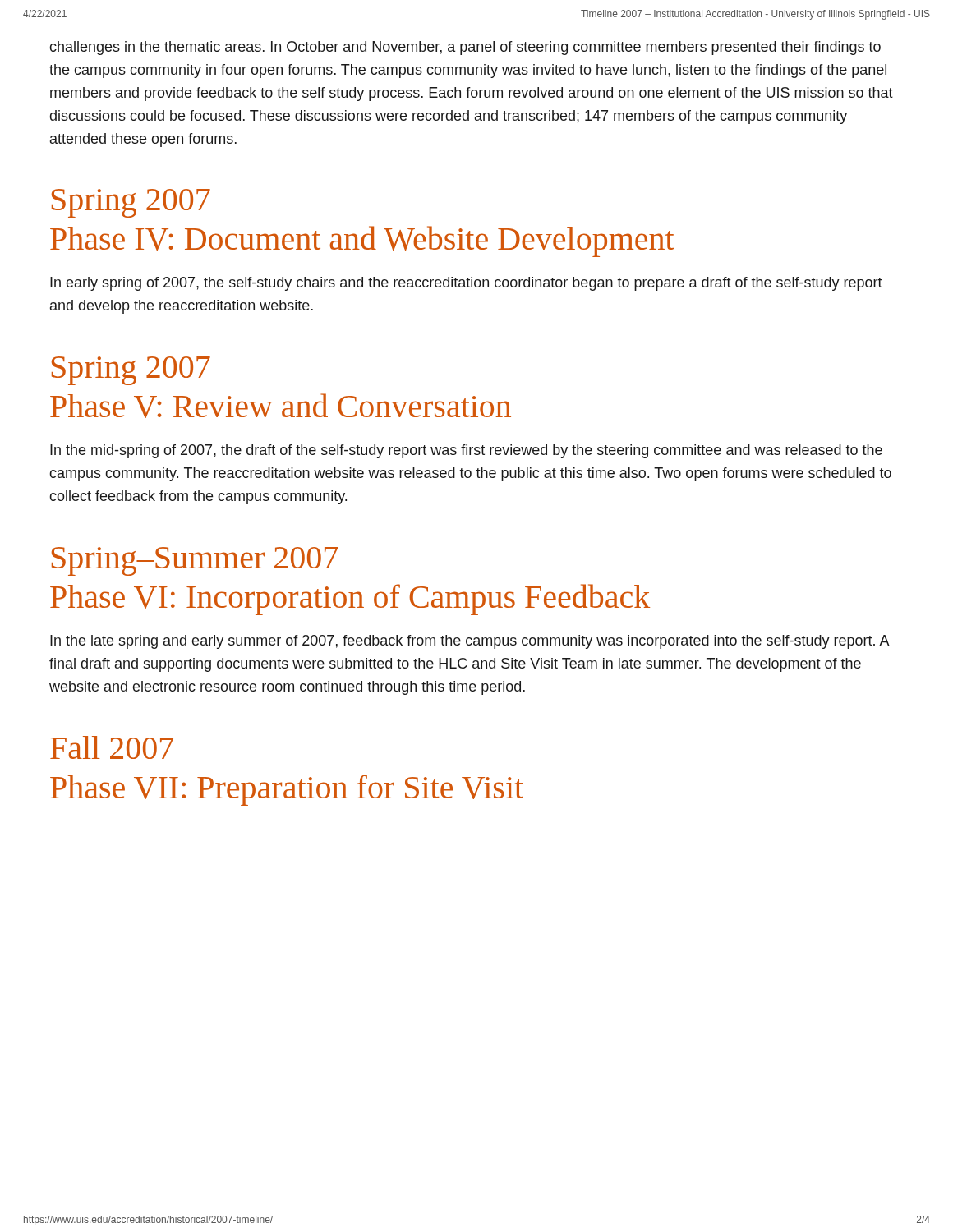Image resolution: width=953 pixels, height=1232 pixels.
Task: Navigate to the block starting "In early spring of 2007, the self-study chairs"
Action: [x=466, y=294]
